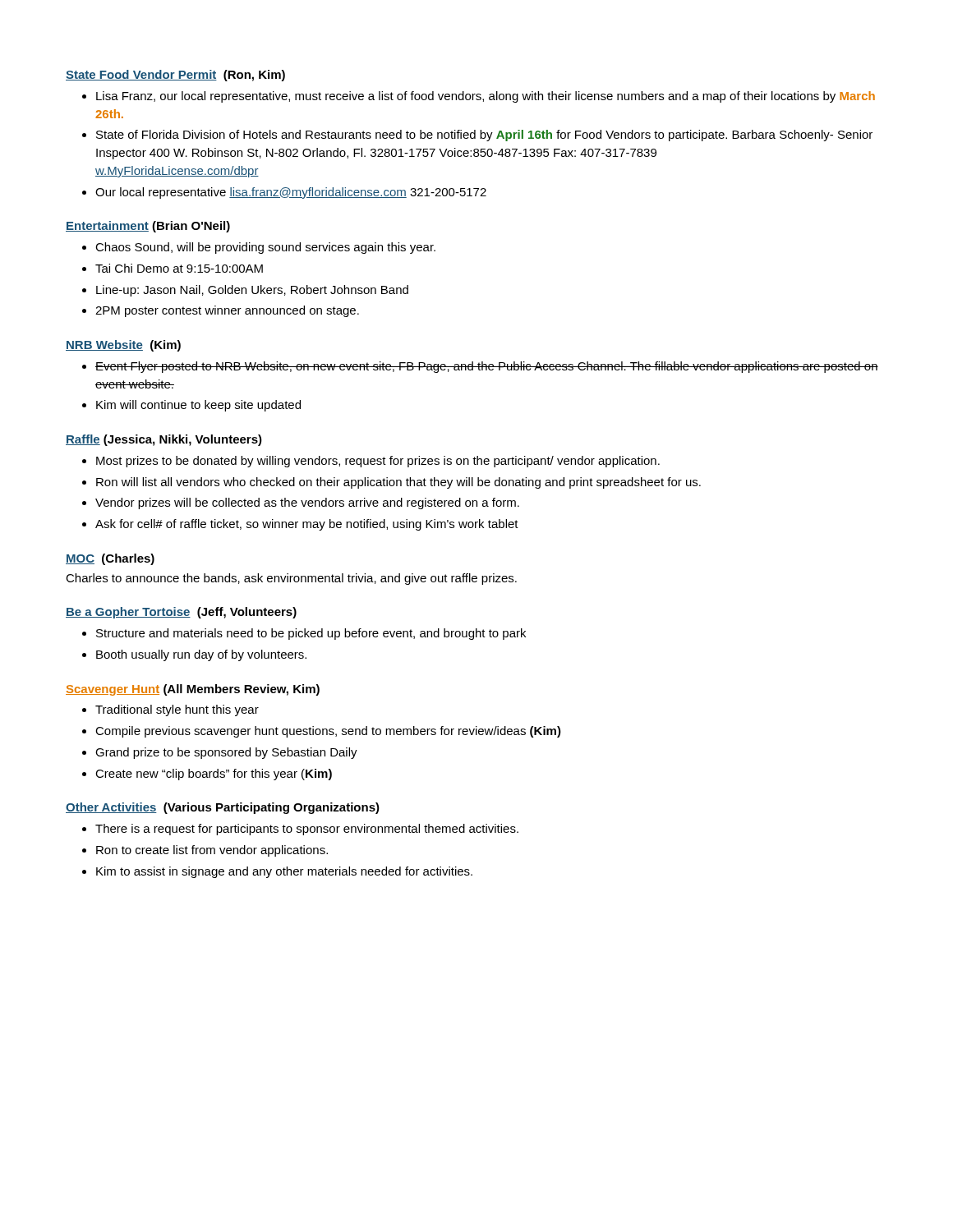Find the section header on this page that starts "Other Activities (Various Participating"
Image resolution: width=953 pixels, height=1232 pixels.
click(223, 807)
